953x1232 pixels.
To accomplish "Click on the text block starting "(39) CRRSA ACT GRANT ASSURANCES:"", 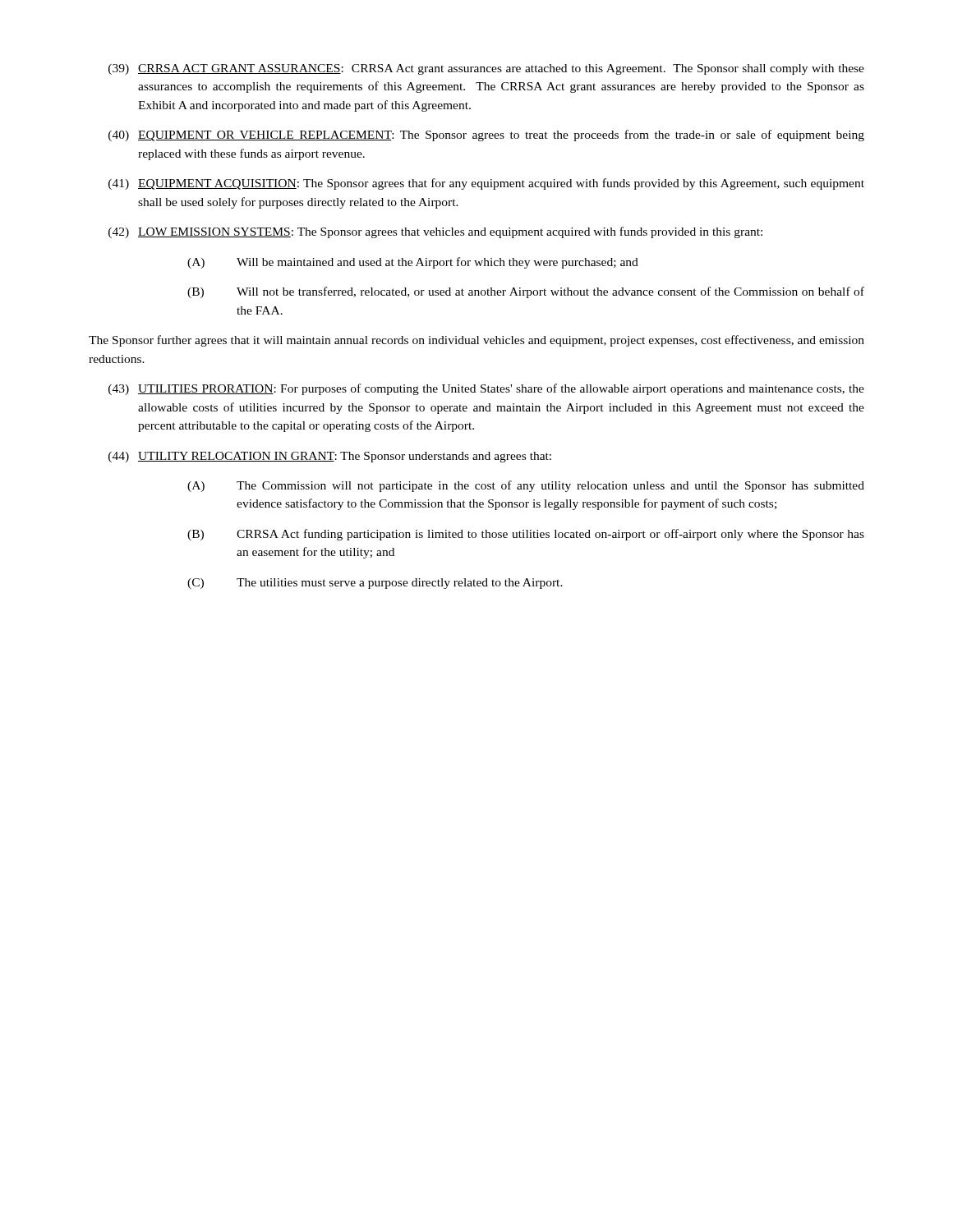I will pos(476,87).
